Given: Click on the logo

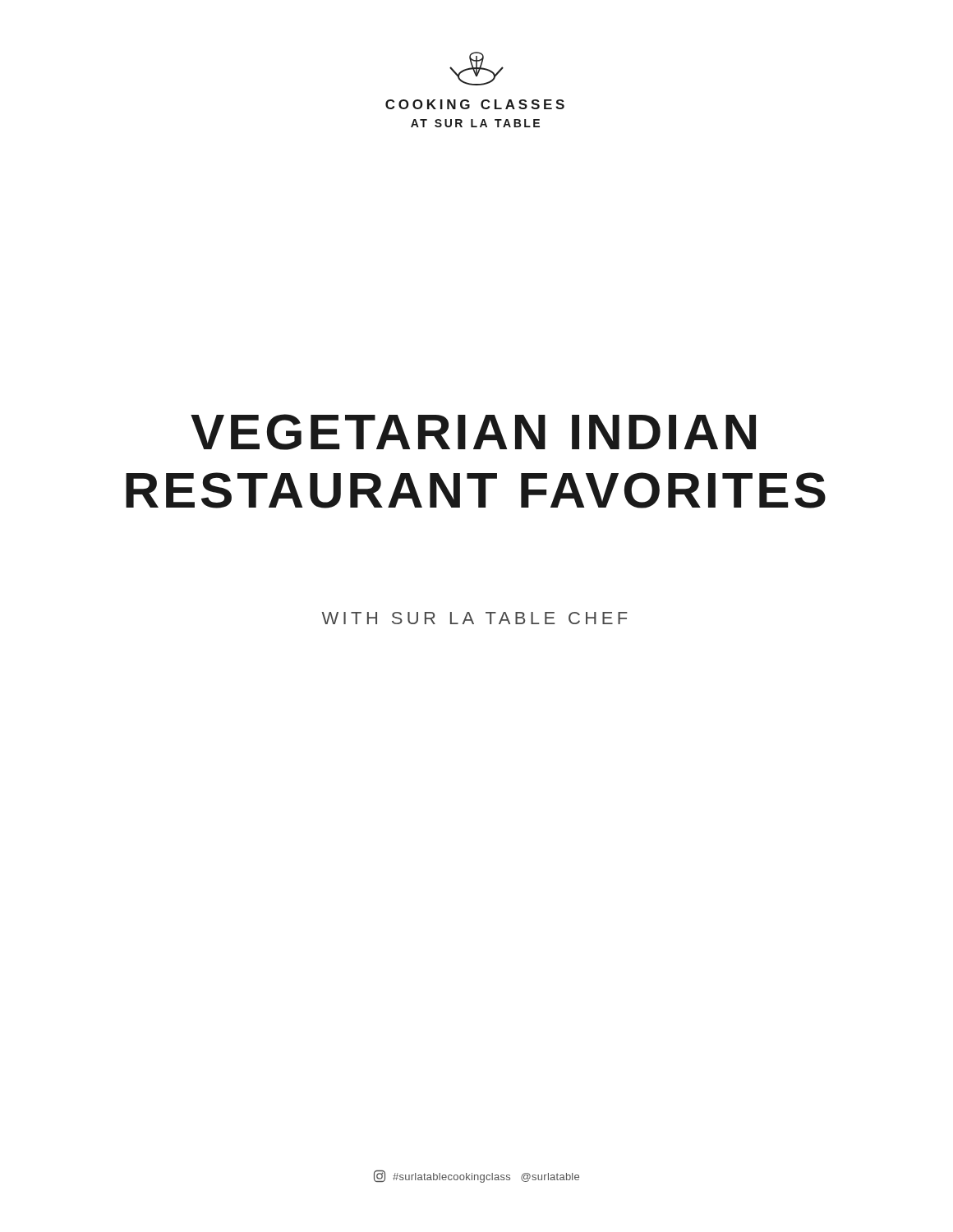Looking at the screenshot, I should point(476,90).
